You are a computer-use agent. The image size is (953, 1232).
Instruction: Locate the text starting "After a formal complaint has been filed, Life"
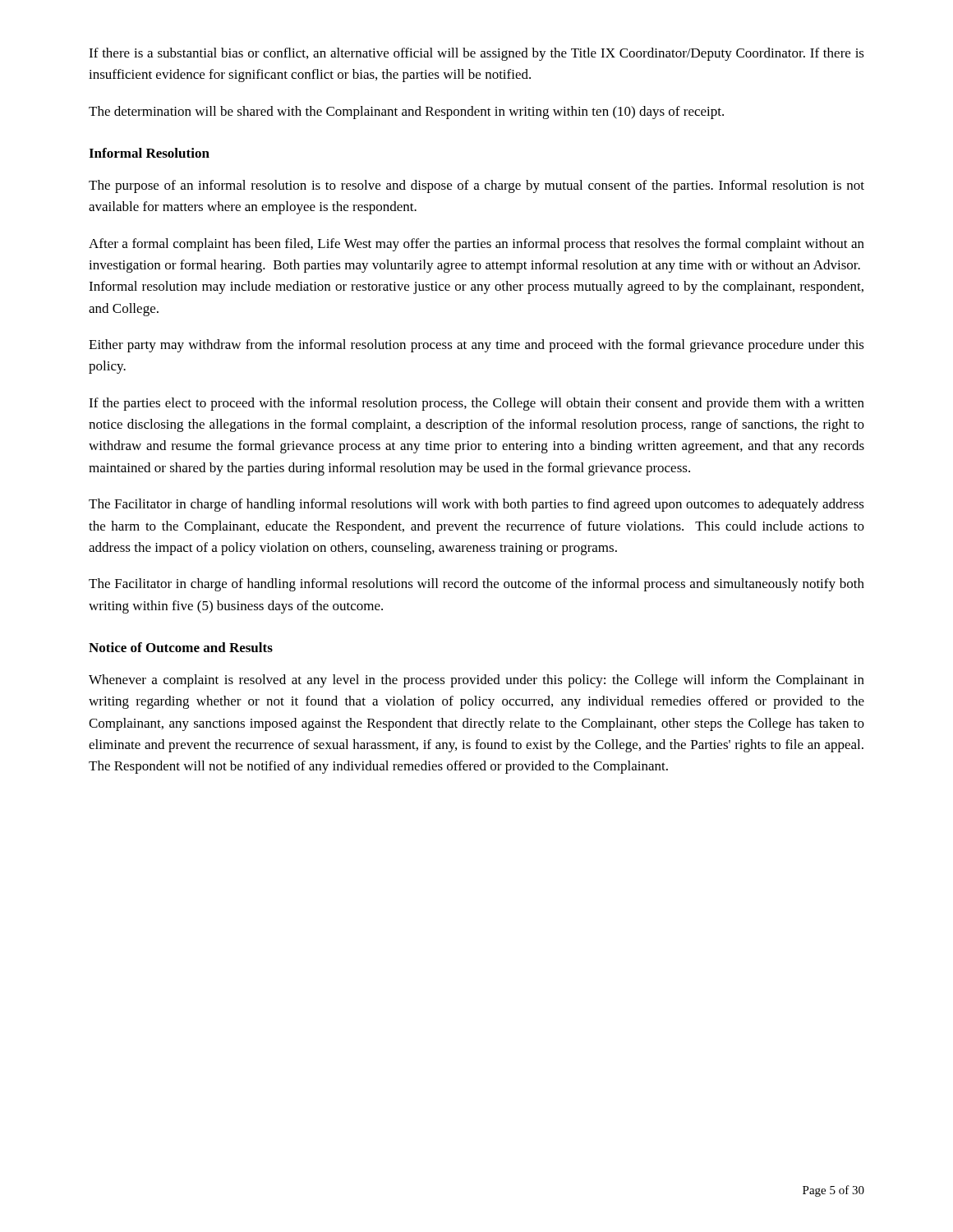(x=476, y=276)
